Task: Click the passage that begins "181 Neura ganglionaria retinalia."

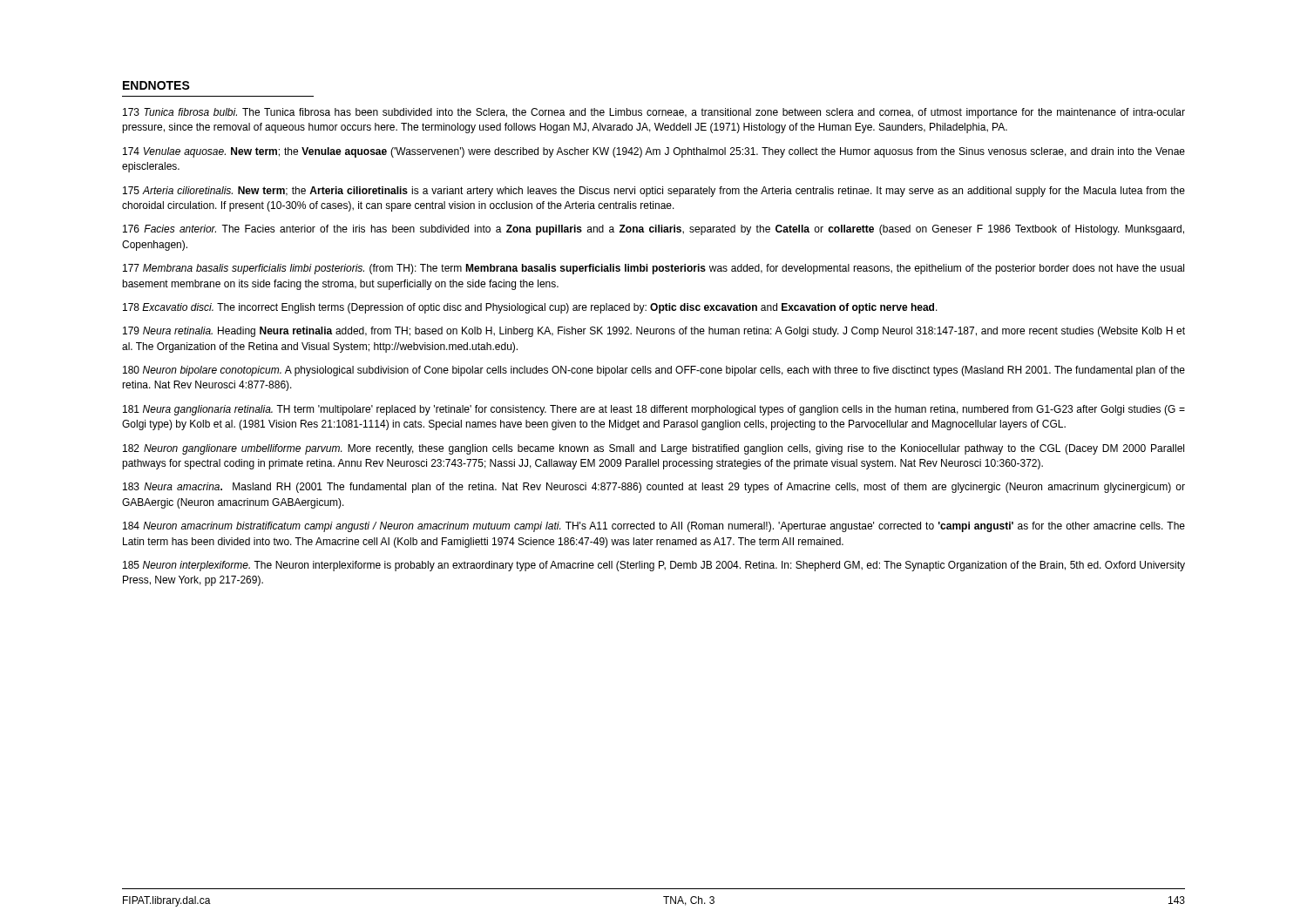Action: click(x=654, y=417)
